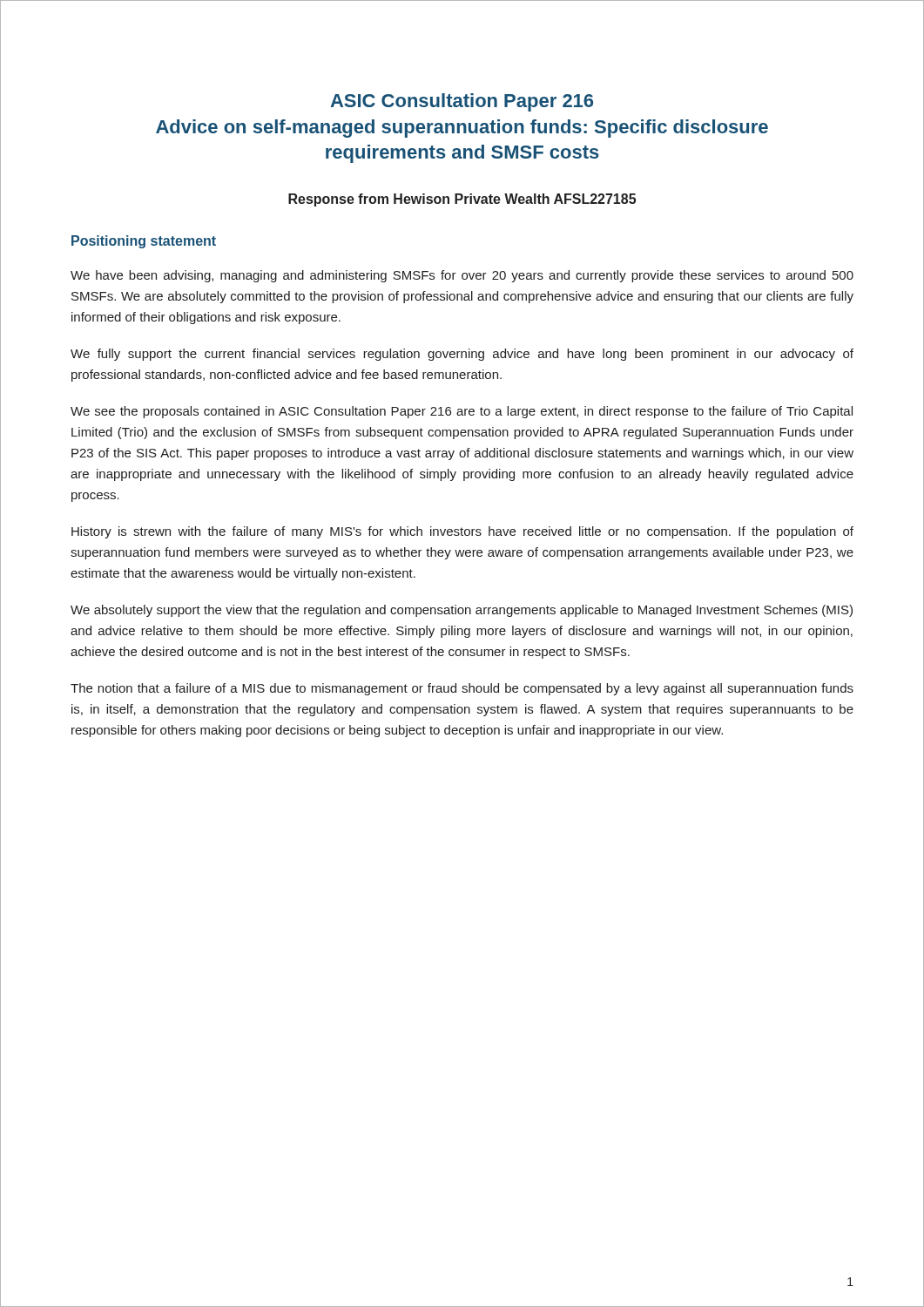Viewport: 924px width, 1307px height.
Task: Click the section header that begins "Response from Hewison Private Wealth"
Action: 462,199
